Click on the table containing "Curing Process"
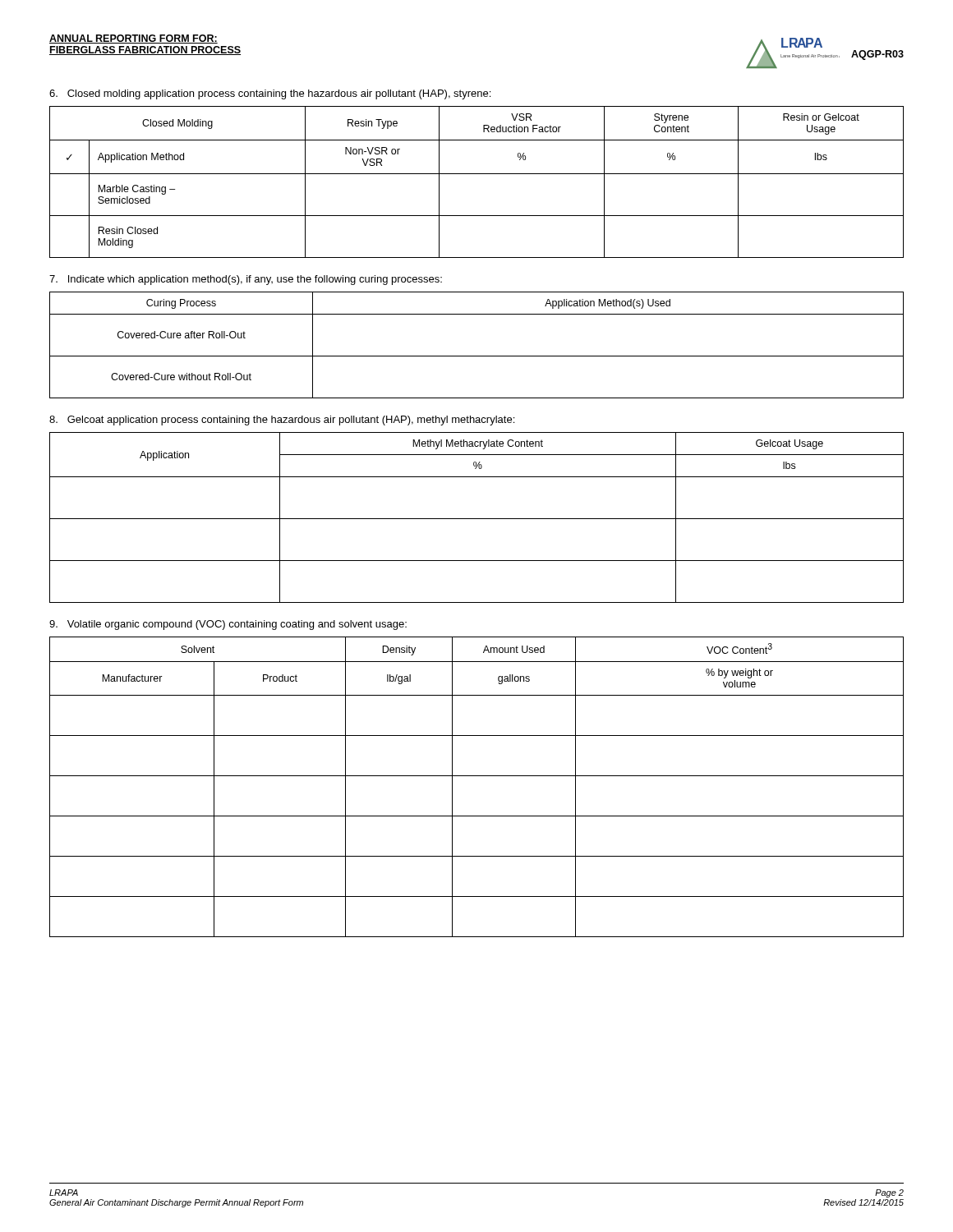This screenshot has height=1232, width=953. point(476,345)
